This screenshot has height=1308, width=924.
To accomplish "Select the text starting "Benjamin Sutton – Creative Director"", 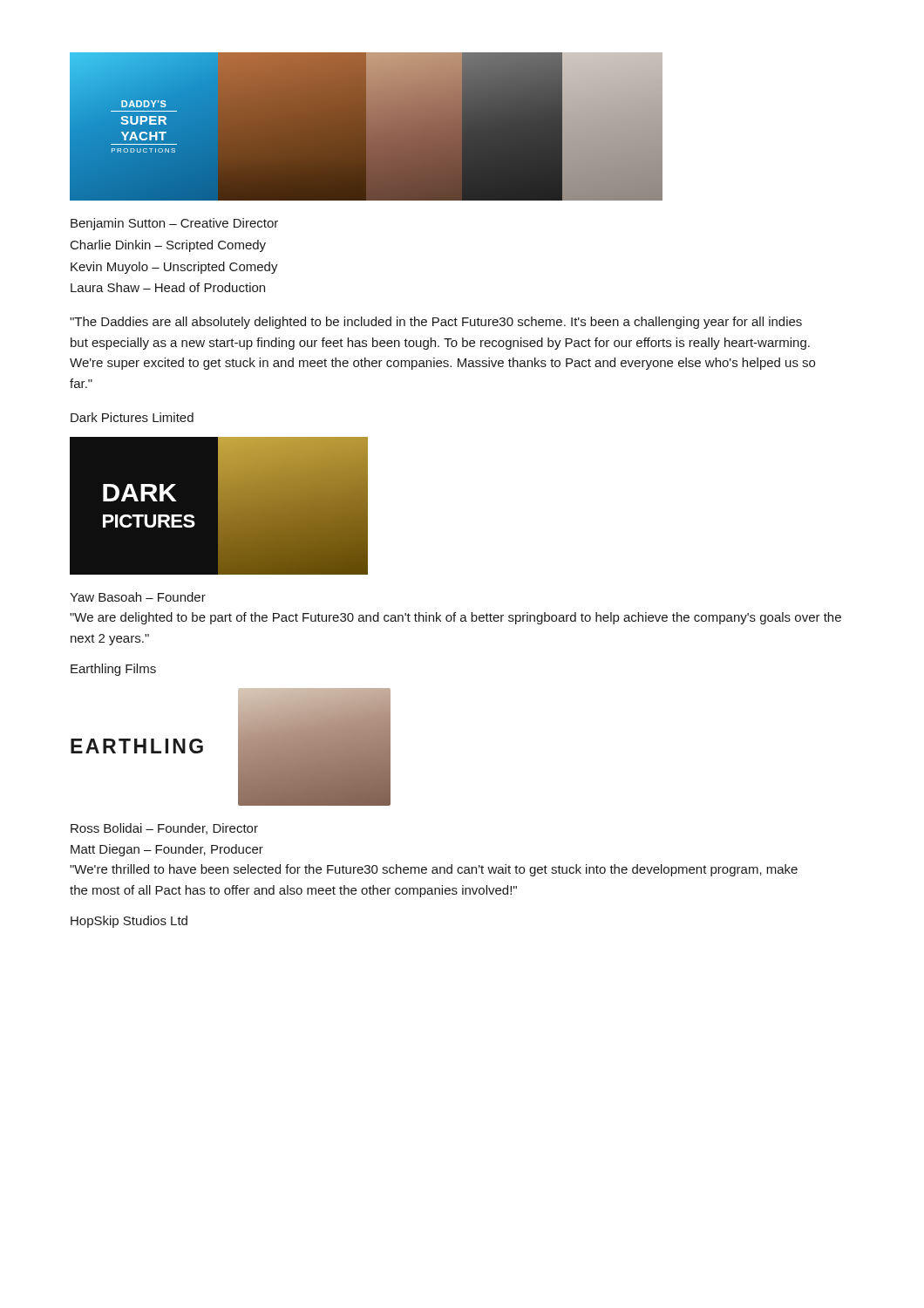I will 174,255.
